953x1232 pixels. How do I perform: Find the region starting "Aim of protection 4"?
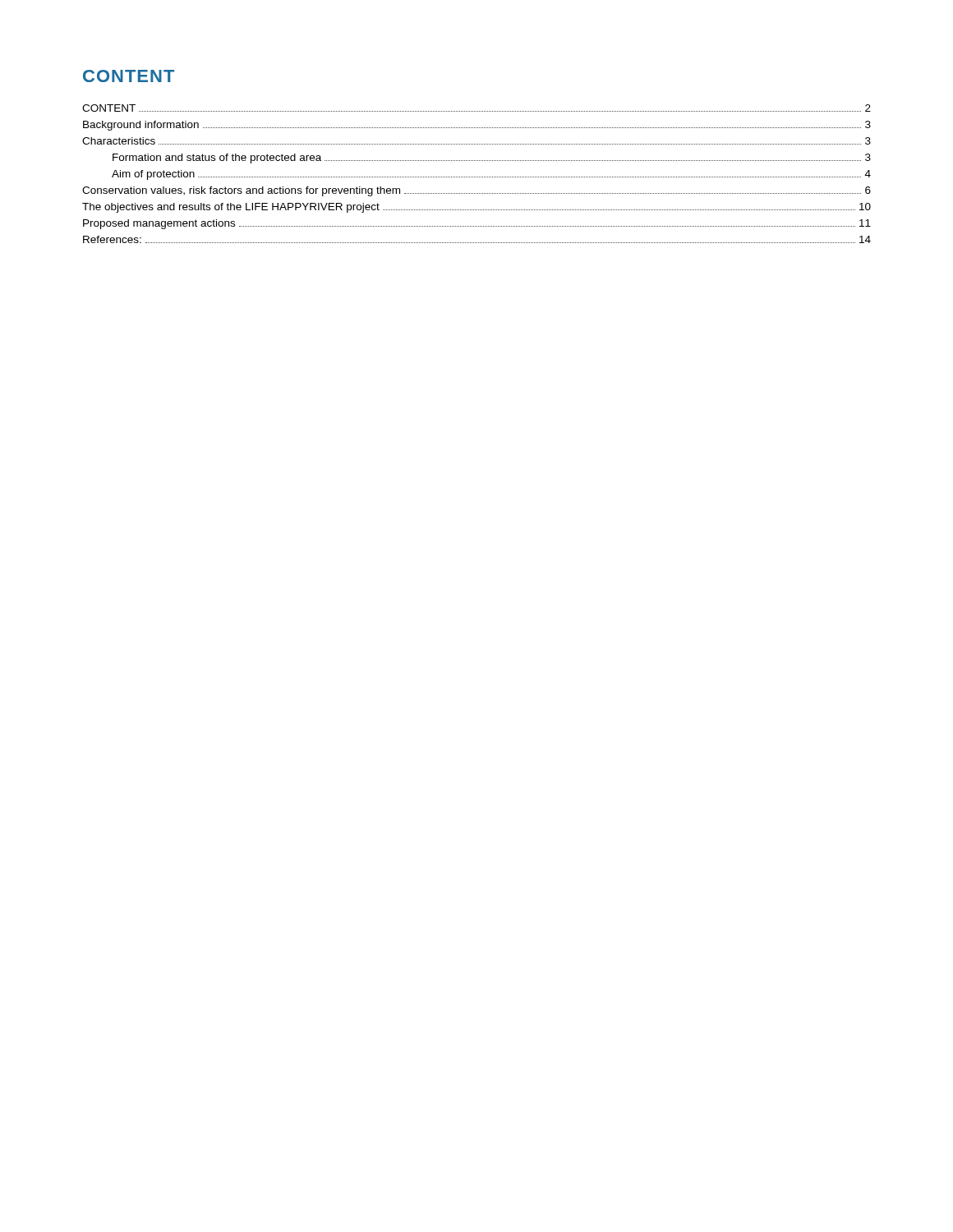[x=476, y=174]
